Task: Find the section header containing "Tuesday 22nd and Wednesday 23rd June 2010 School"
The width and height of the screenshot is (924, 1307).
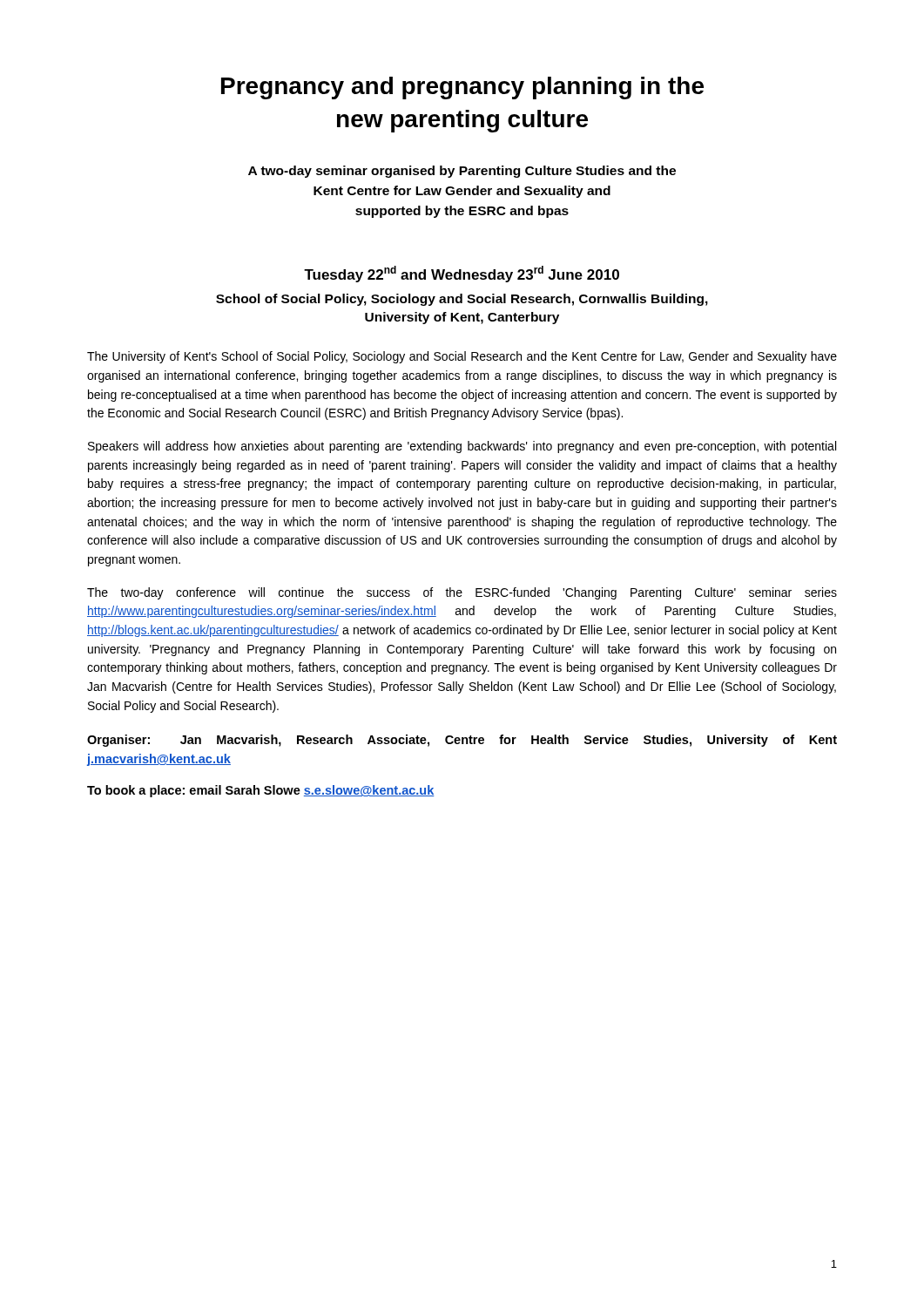Action: coord(462,295)
